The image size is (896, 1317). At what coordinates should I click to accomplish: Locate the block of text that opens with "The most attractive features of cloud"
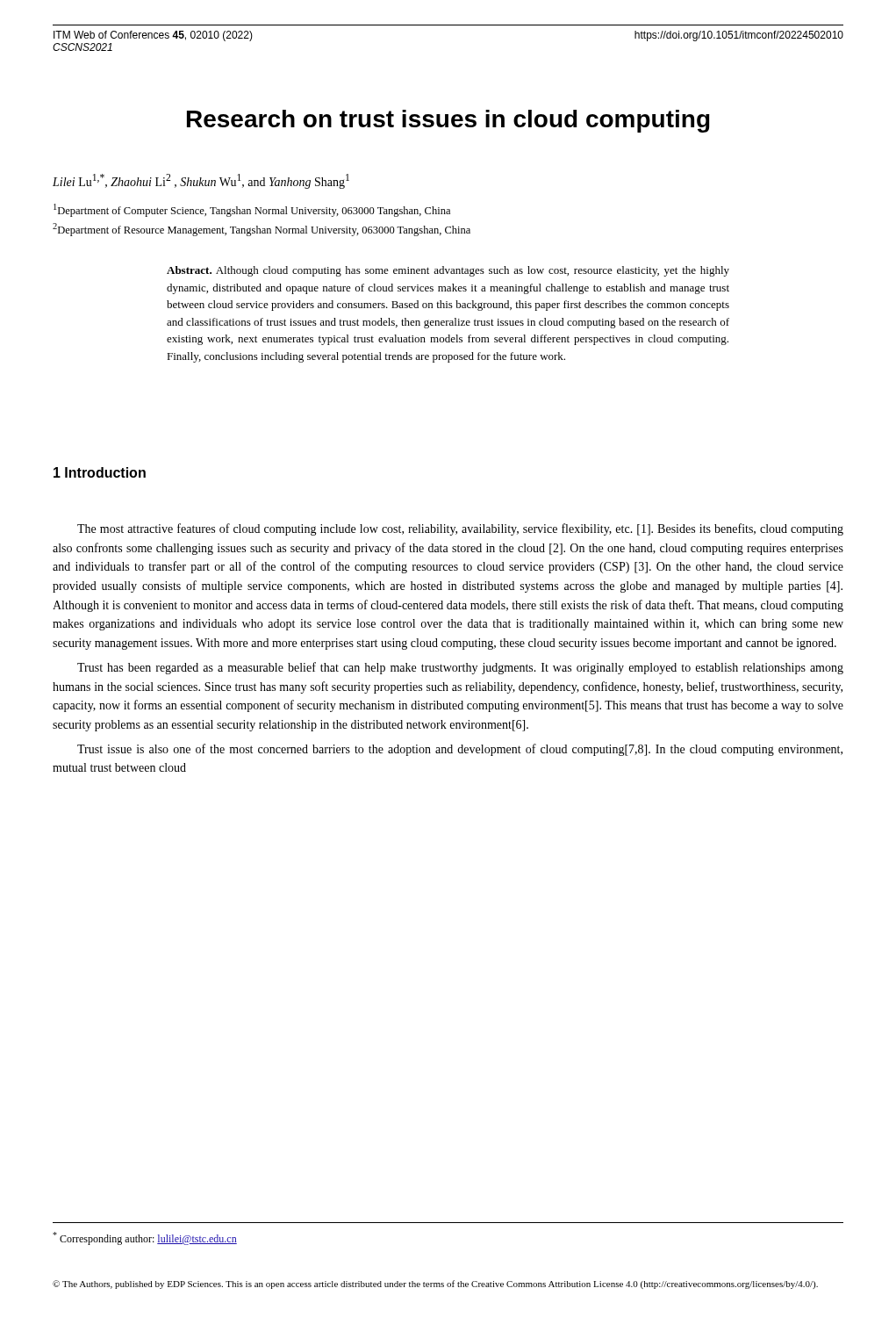point(448,649)
